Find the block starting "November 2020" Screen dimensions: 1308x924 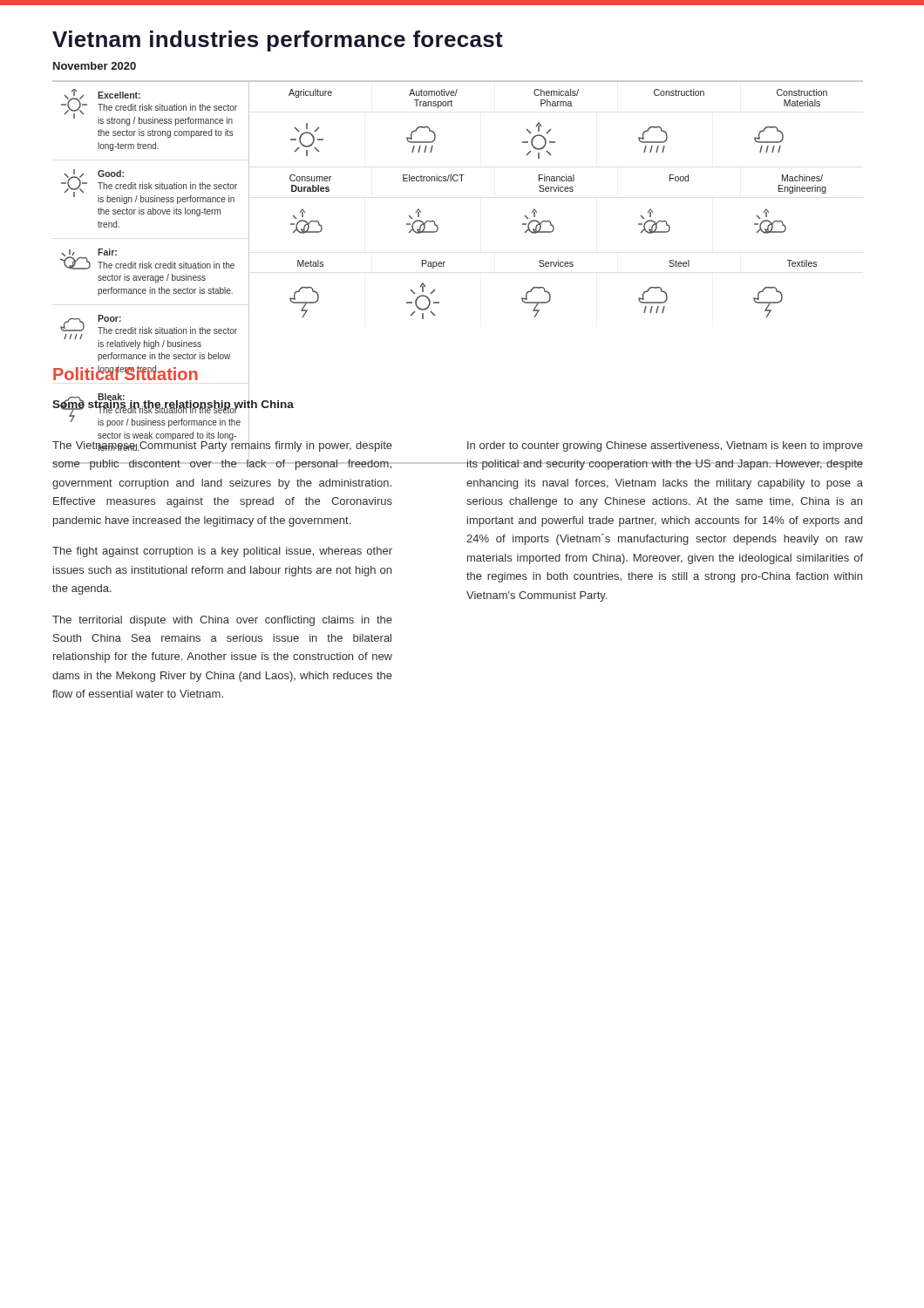click(x=94, y=66)
